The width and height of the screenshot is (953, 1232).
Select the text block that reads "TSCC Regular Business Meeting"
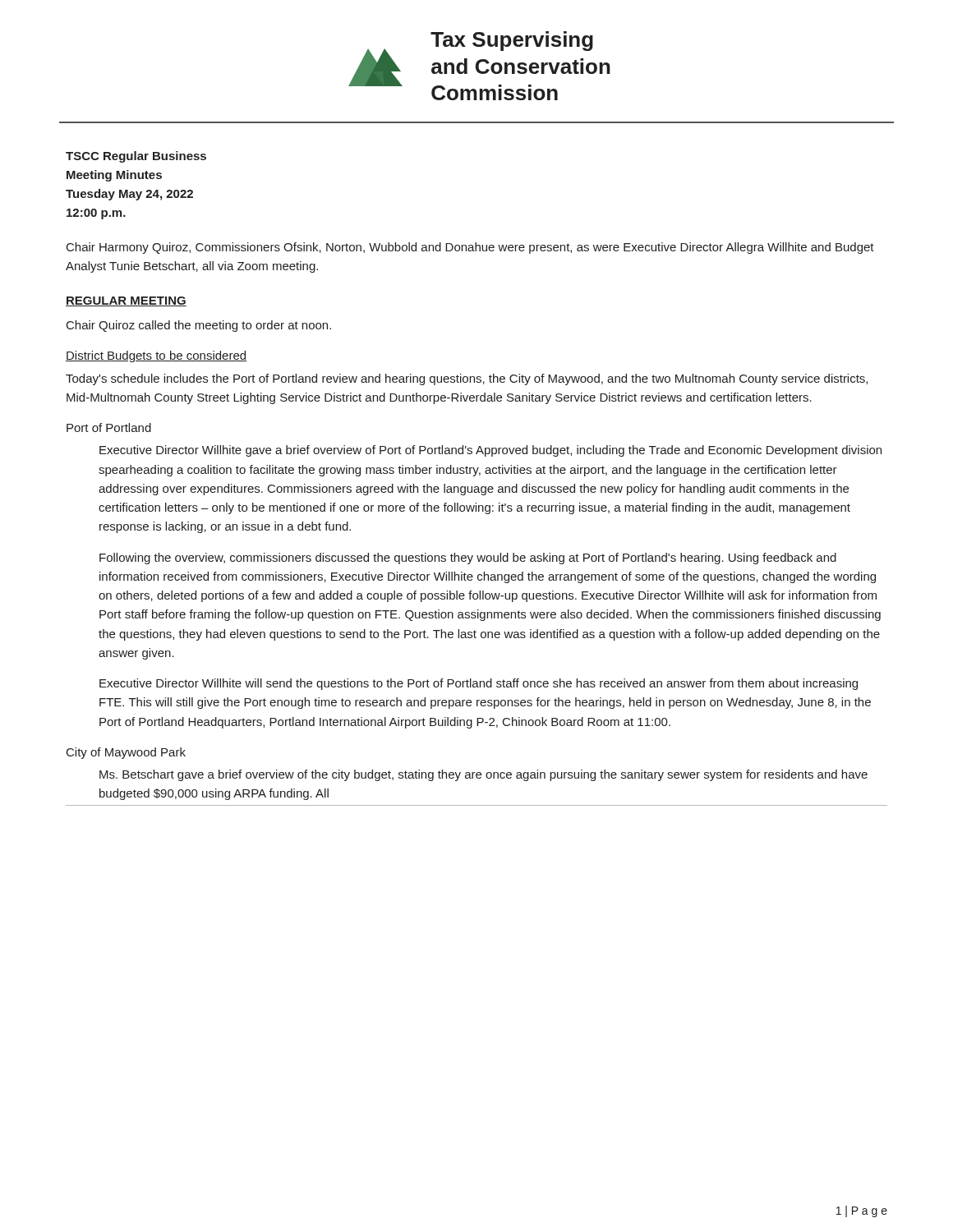click(x=136, y=184)
